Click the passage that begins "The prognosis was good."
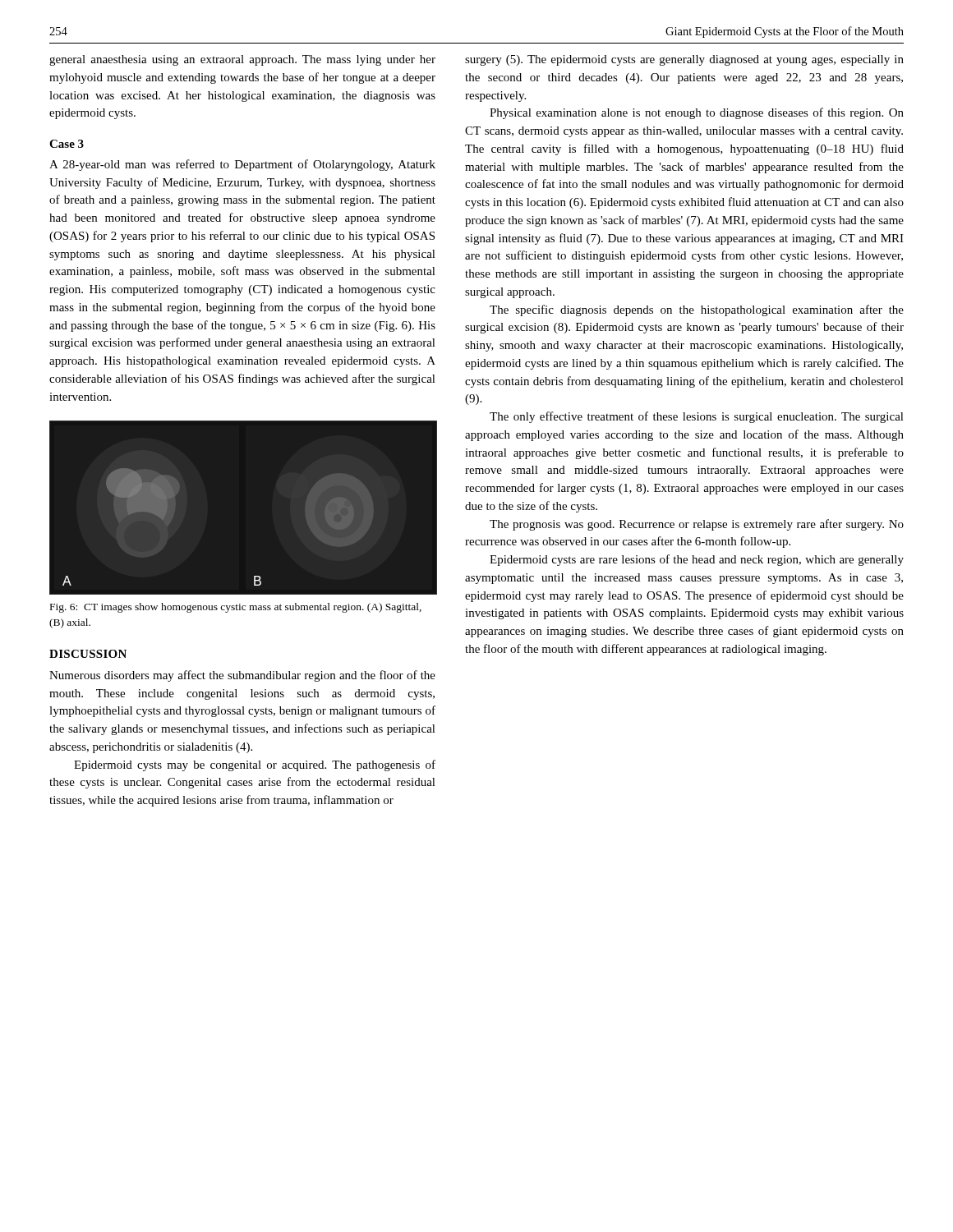The height and width of the screenshot is (1232, 953). (x=684, y=533)
